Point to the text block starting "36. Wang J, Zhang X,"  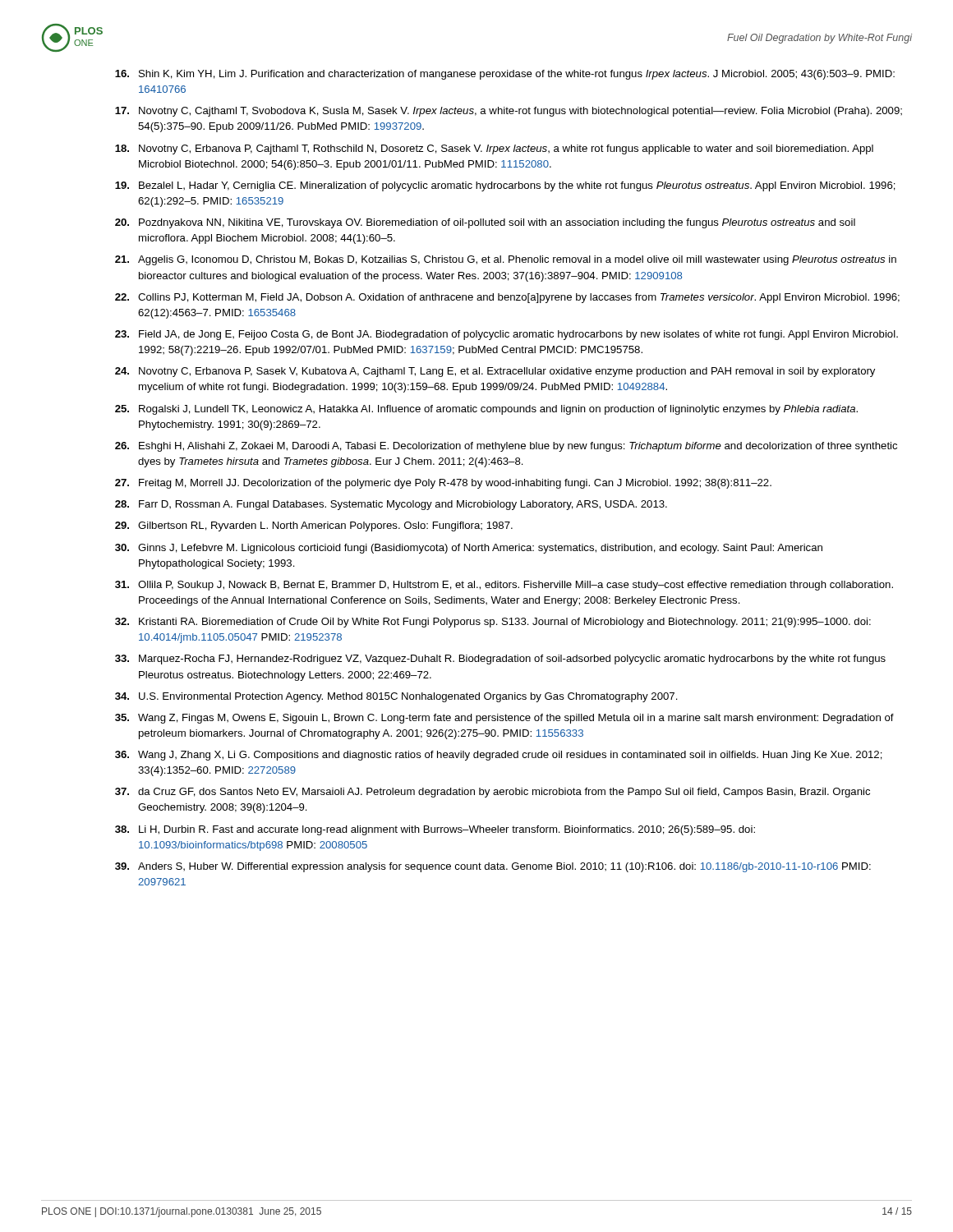pyautogui.click(x=501, y=762)
